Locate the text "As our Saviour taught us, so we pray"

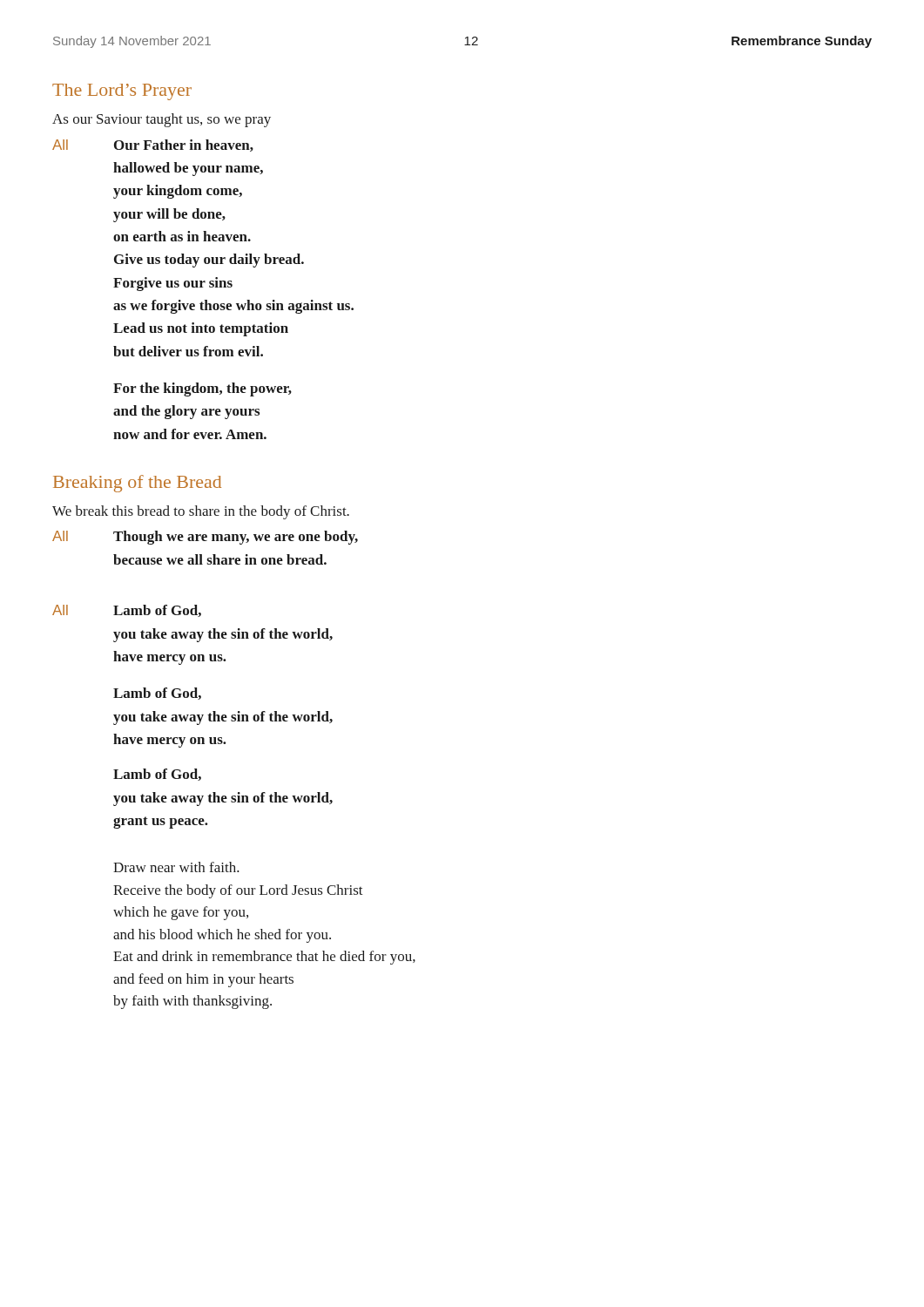click(x=162, y=120)
